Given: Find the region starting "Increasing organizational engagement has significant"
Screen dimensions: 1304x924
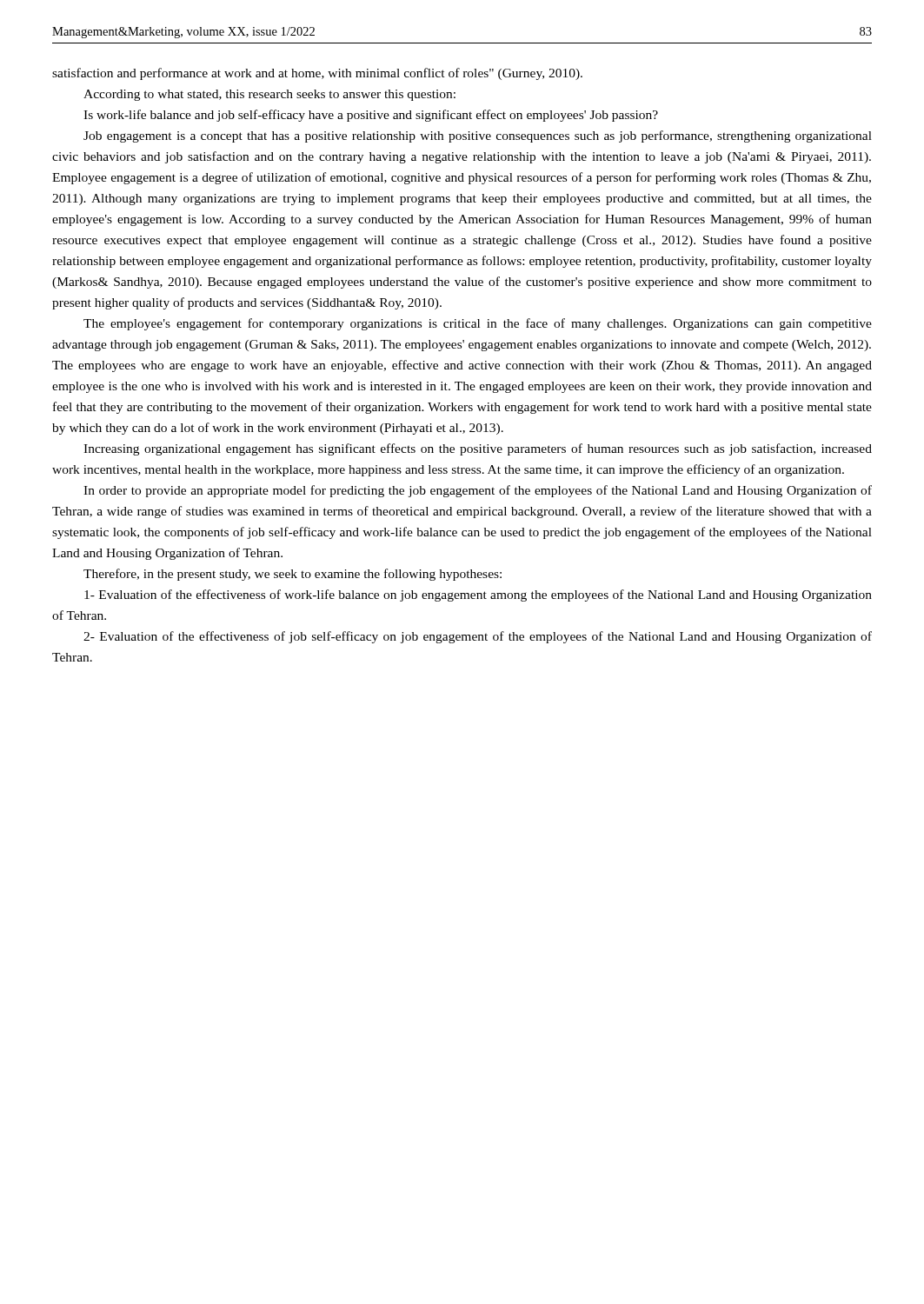Looking at the screenshot, I should pyautogui.click(x=462, y=459).
